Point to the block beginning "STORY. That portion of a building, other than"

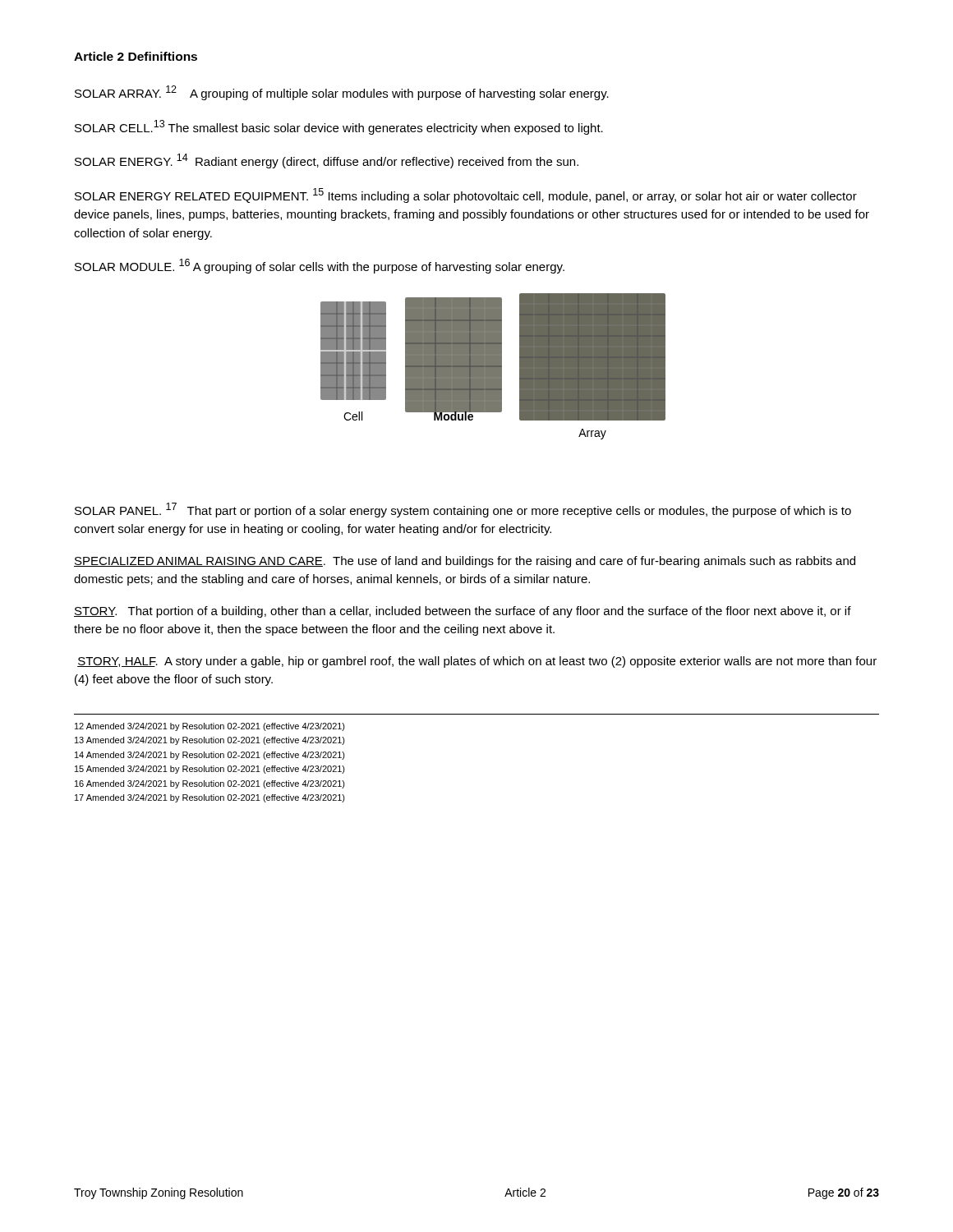click(462, 620)
